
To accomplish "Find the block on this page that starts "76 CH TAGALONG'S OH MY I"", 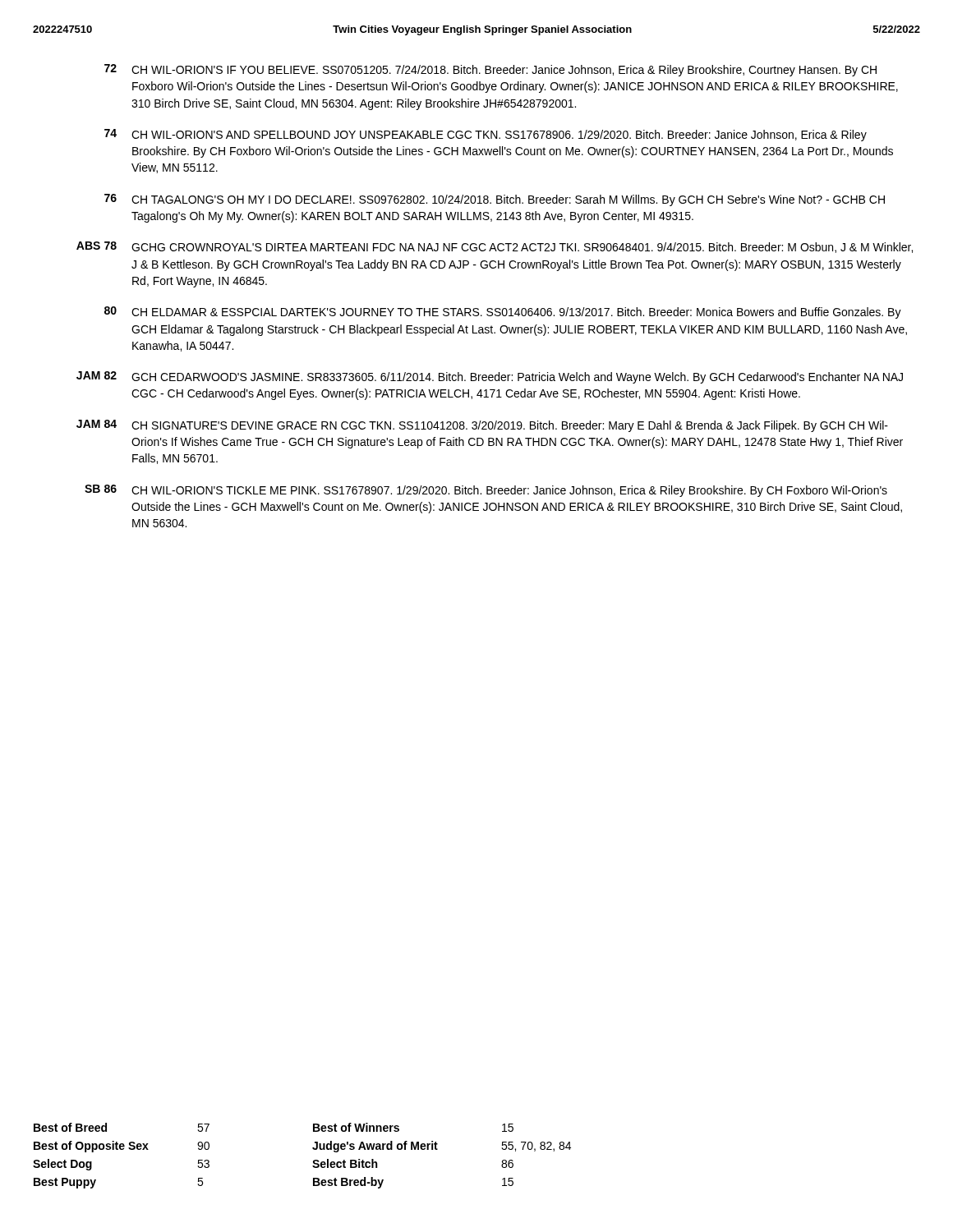I will click(x=476, y=208).
